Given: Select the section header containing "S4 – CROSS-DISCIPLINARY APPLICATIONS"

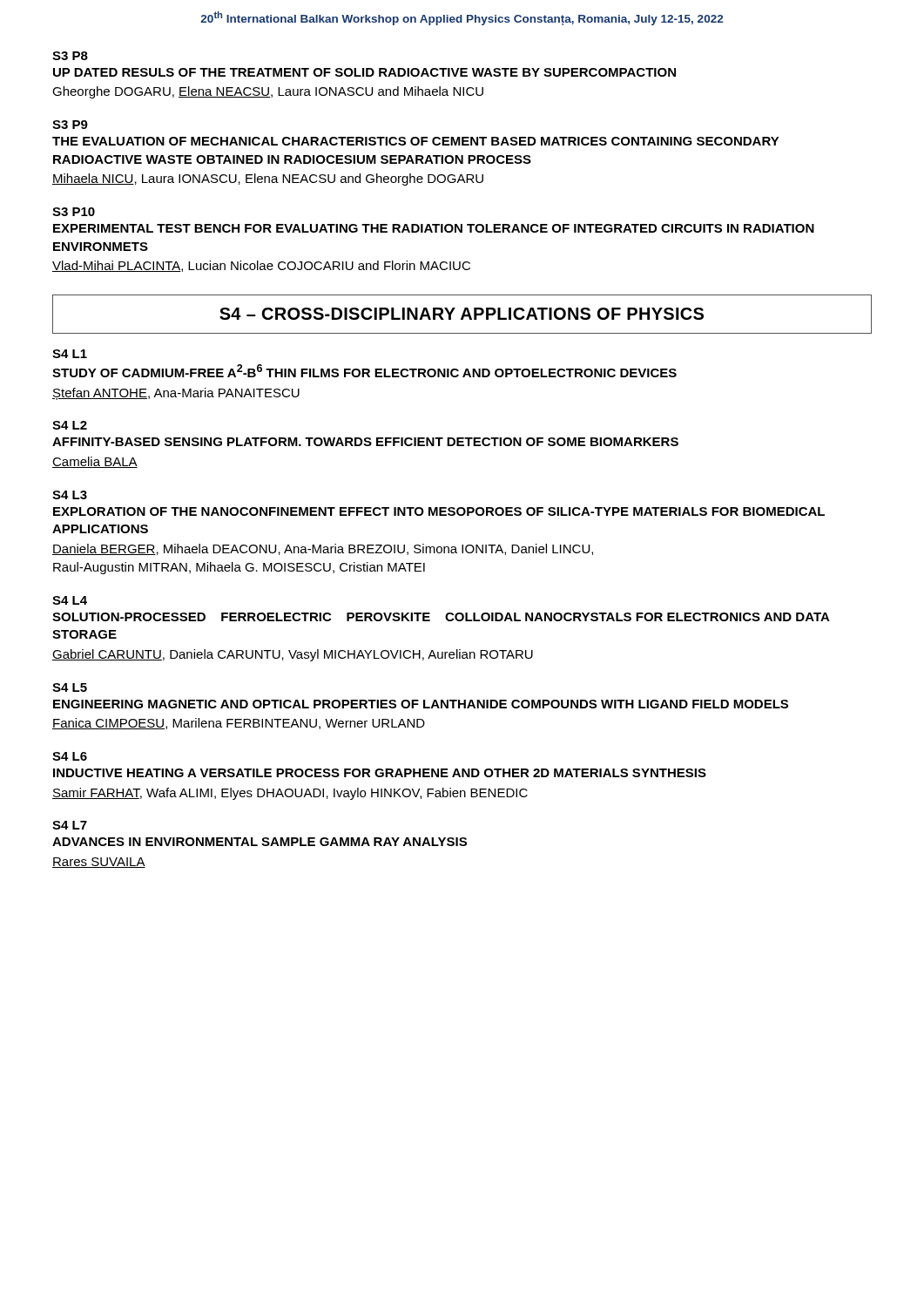Looking at the screenshot, I should point(462,314).
